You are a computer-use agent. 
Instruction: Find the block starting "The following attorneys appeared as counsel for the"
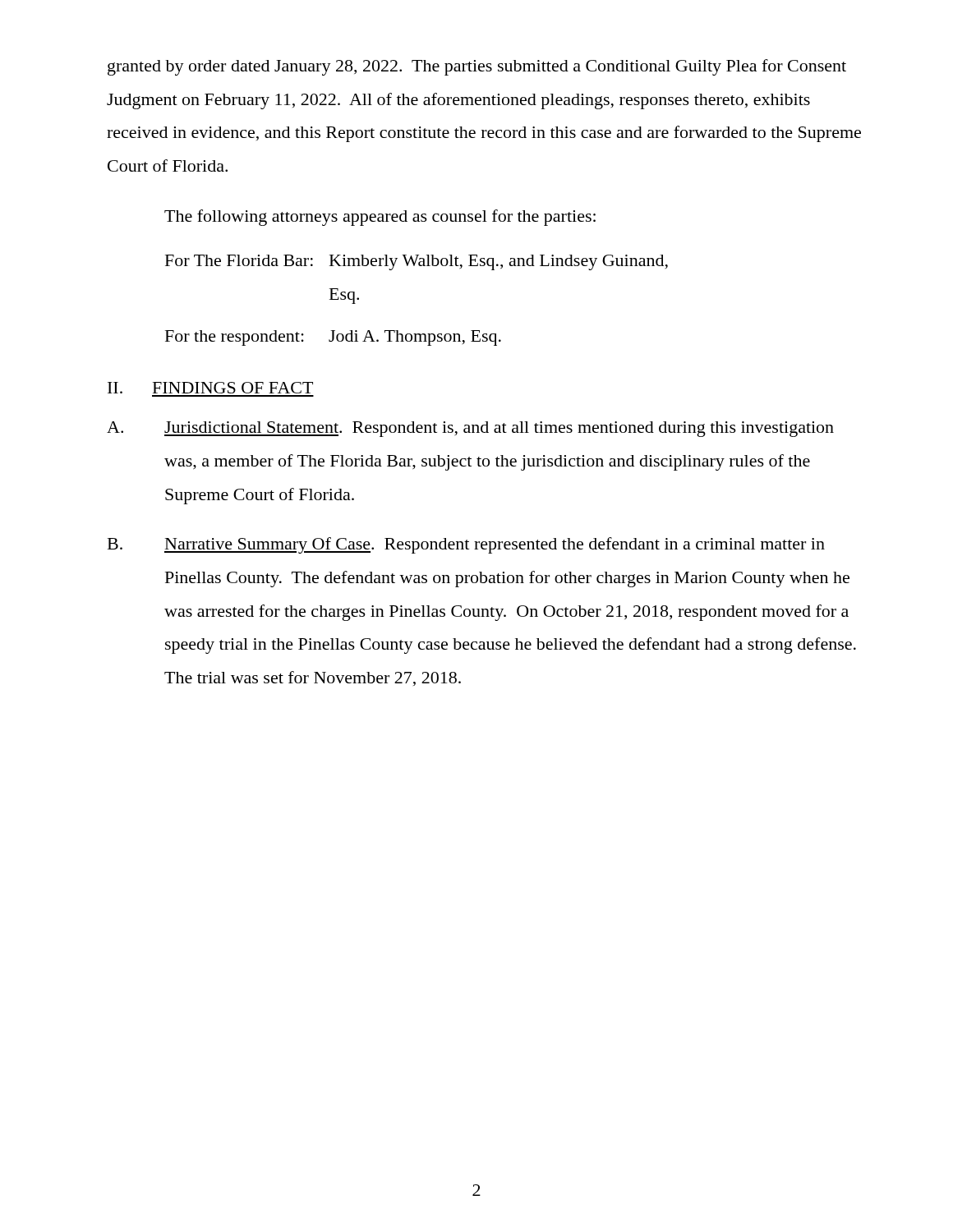(x=381, y=215)
